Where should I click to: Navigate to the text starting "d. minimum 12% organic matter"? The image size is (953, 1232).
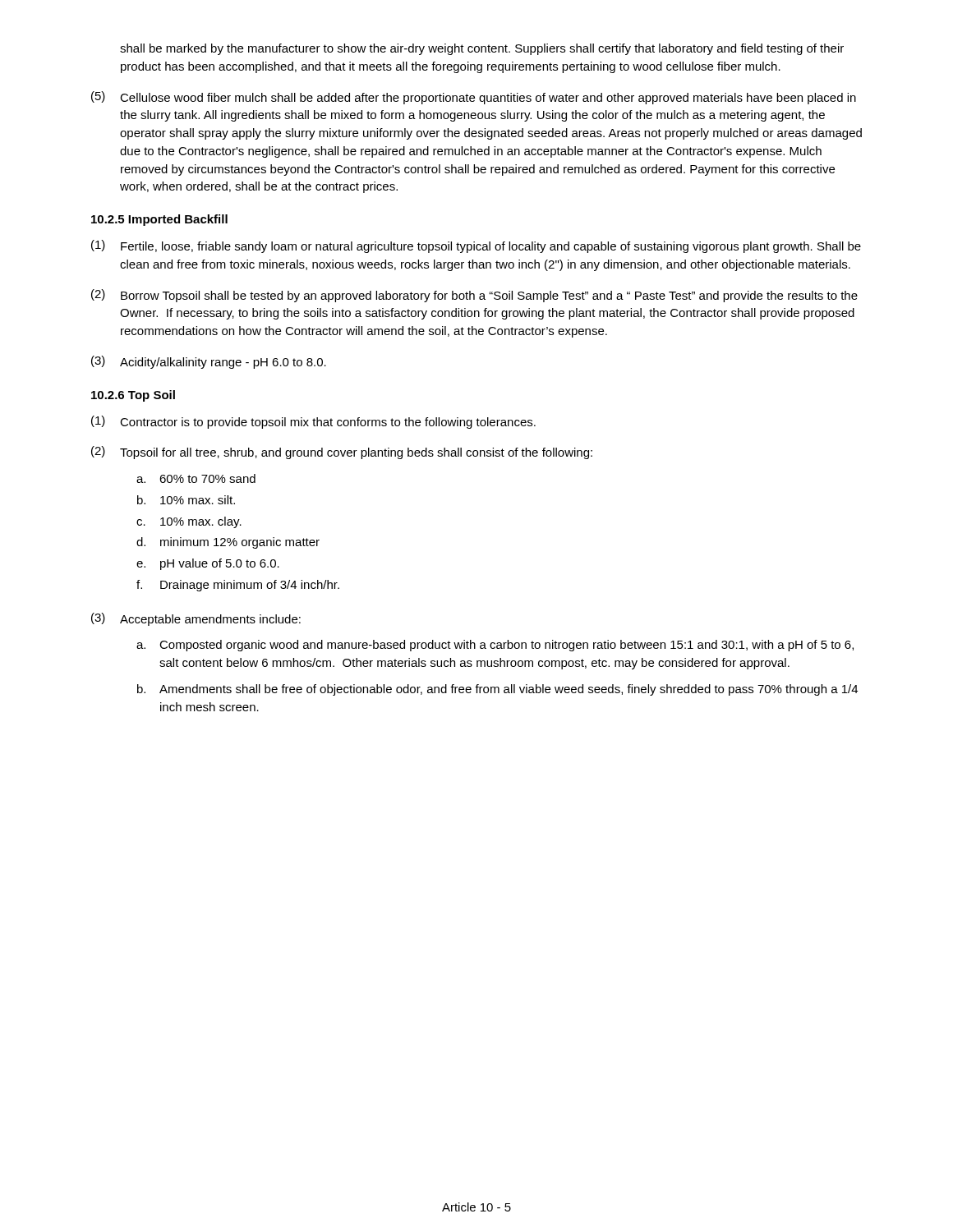coord(228,542)
